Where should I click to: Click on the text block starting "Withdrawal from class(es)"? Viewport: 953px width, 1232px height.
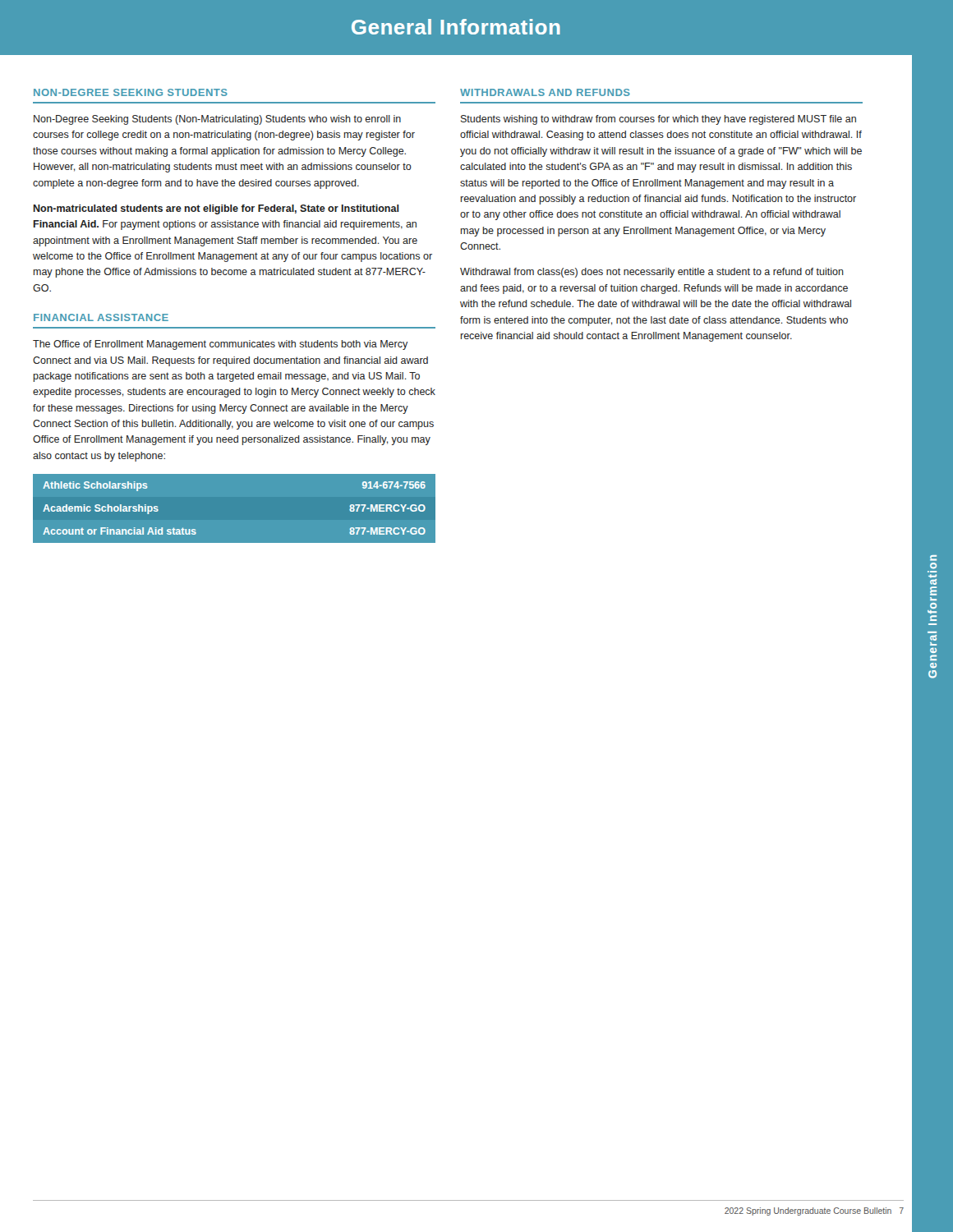[656, 304]
